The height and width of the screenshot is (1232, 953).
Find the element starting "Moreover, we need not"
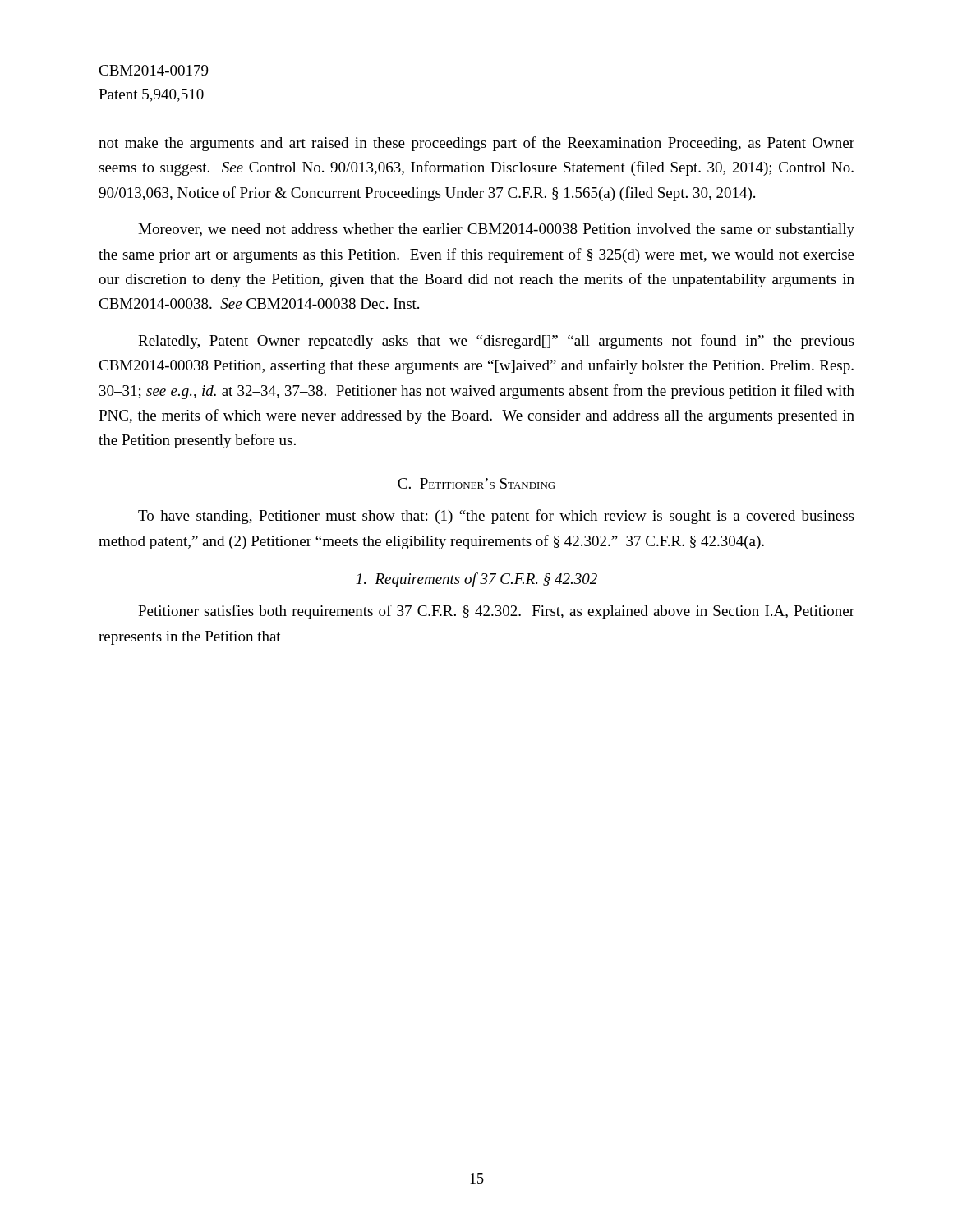click(476, 266)
